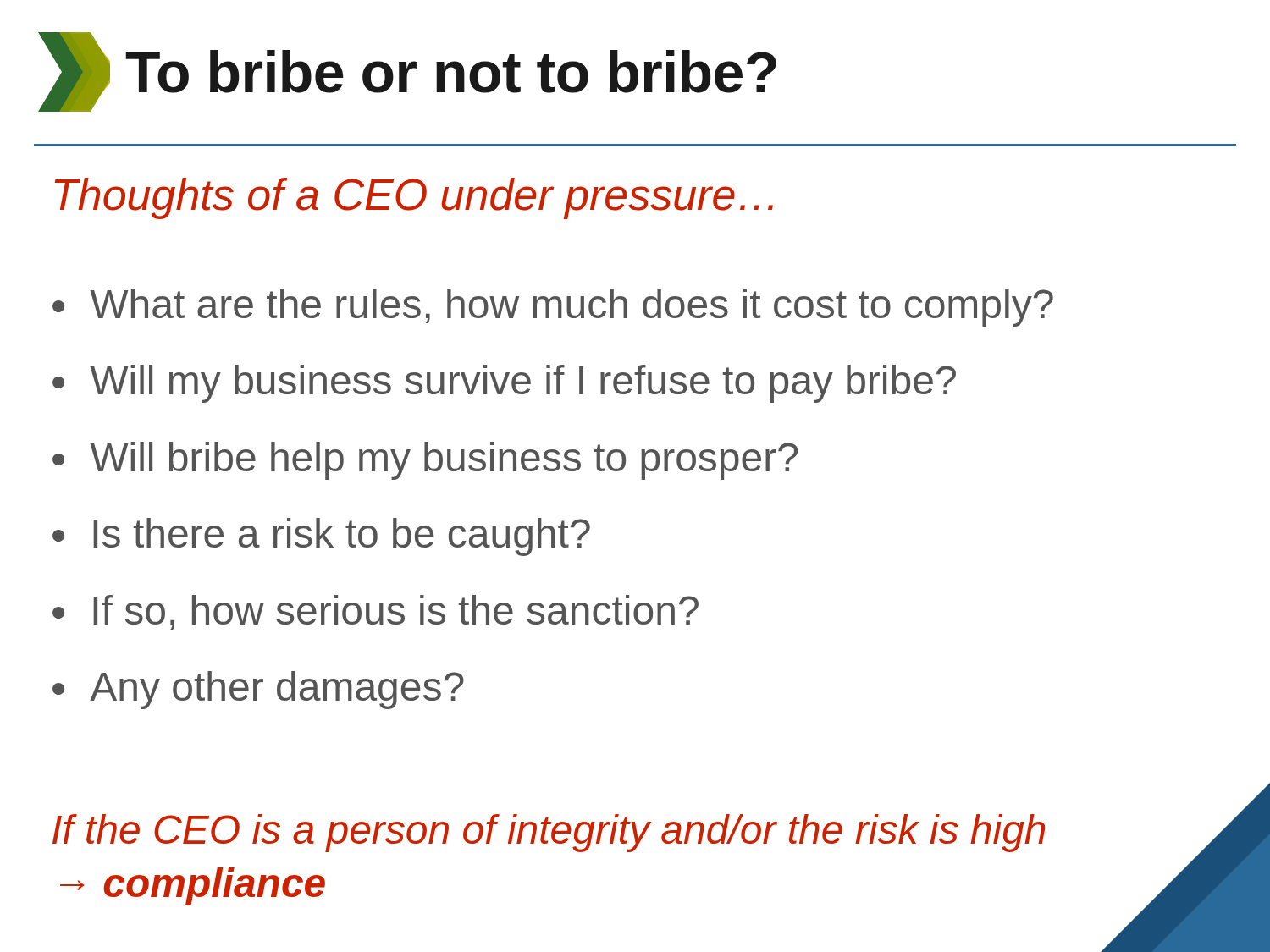Click the title
This screenshot has height=952, width=1270.
click(x=406, y=72)
